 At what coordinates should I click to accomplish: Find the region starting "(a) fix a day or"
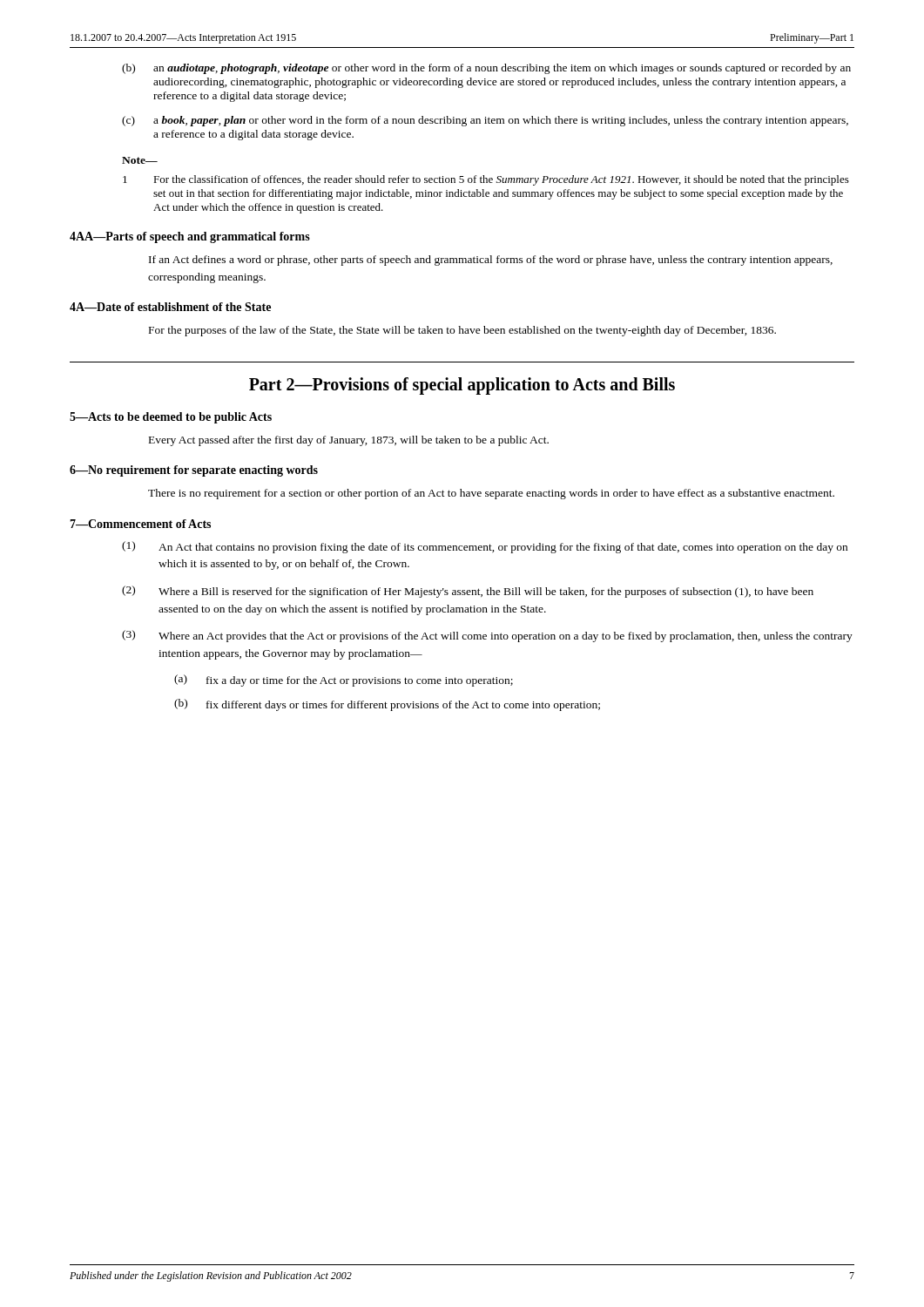514,680
